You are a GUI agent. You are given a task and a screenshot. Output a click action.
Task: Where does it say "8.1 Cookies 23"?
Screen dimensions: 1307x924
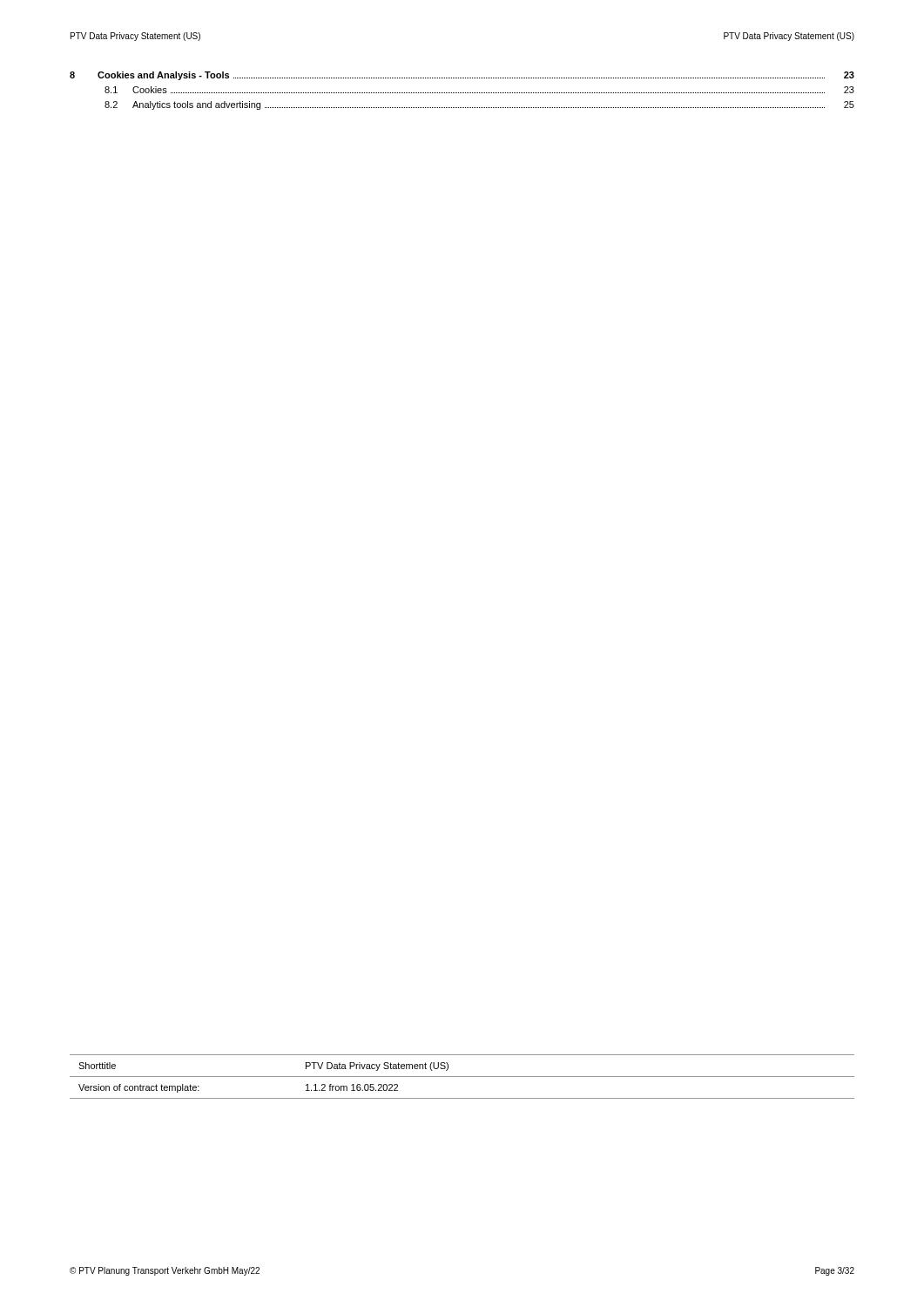tap(479, 90)
